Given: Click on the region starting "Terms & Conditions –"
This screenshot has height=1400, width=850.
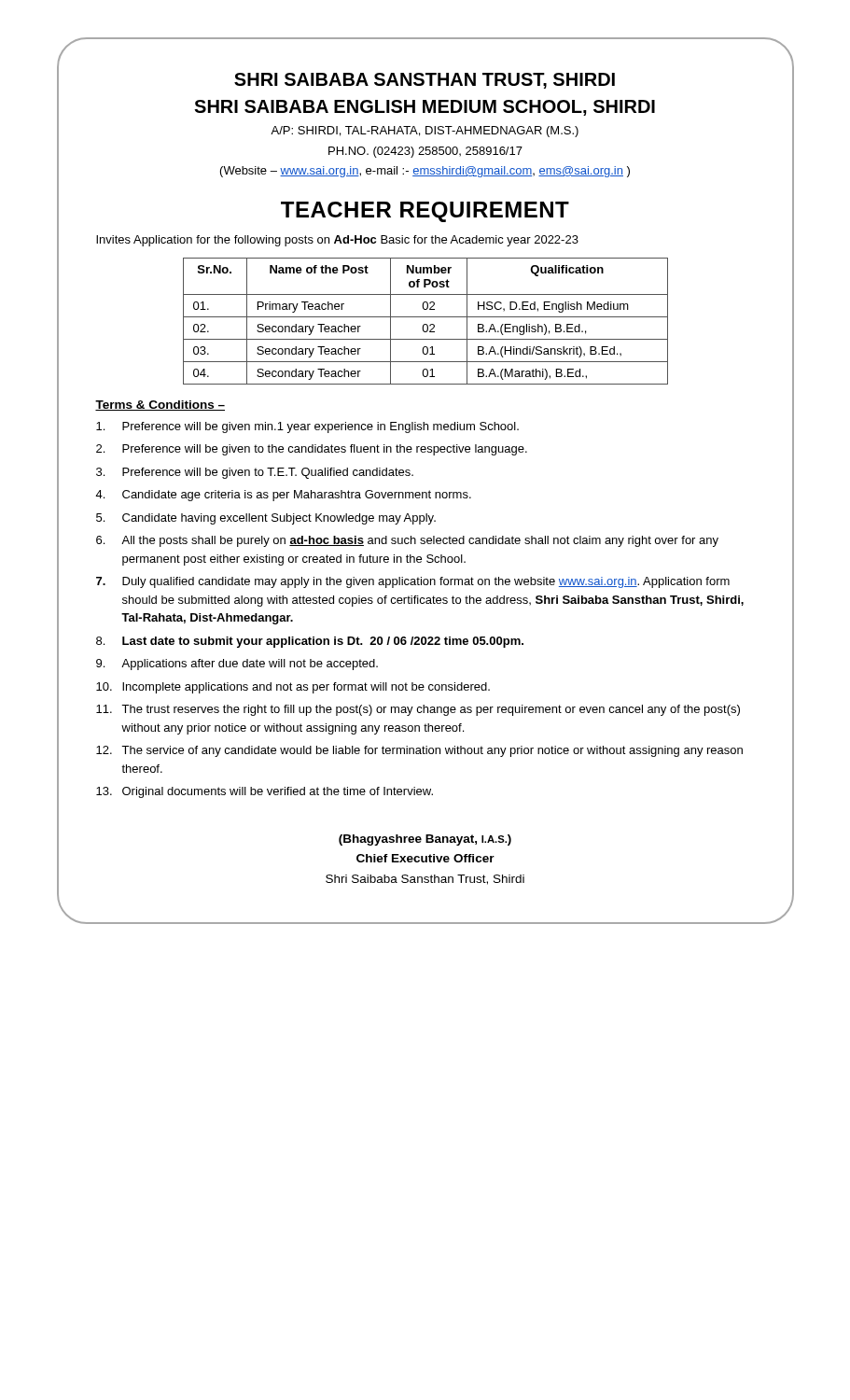Looking at the screenshot, I should tap(160, 406).
